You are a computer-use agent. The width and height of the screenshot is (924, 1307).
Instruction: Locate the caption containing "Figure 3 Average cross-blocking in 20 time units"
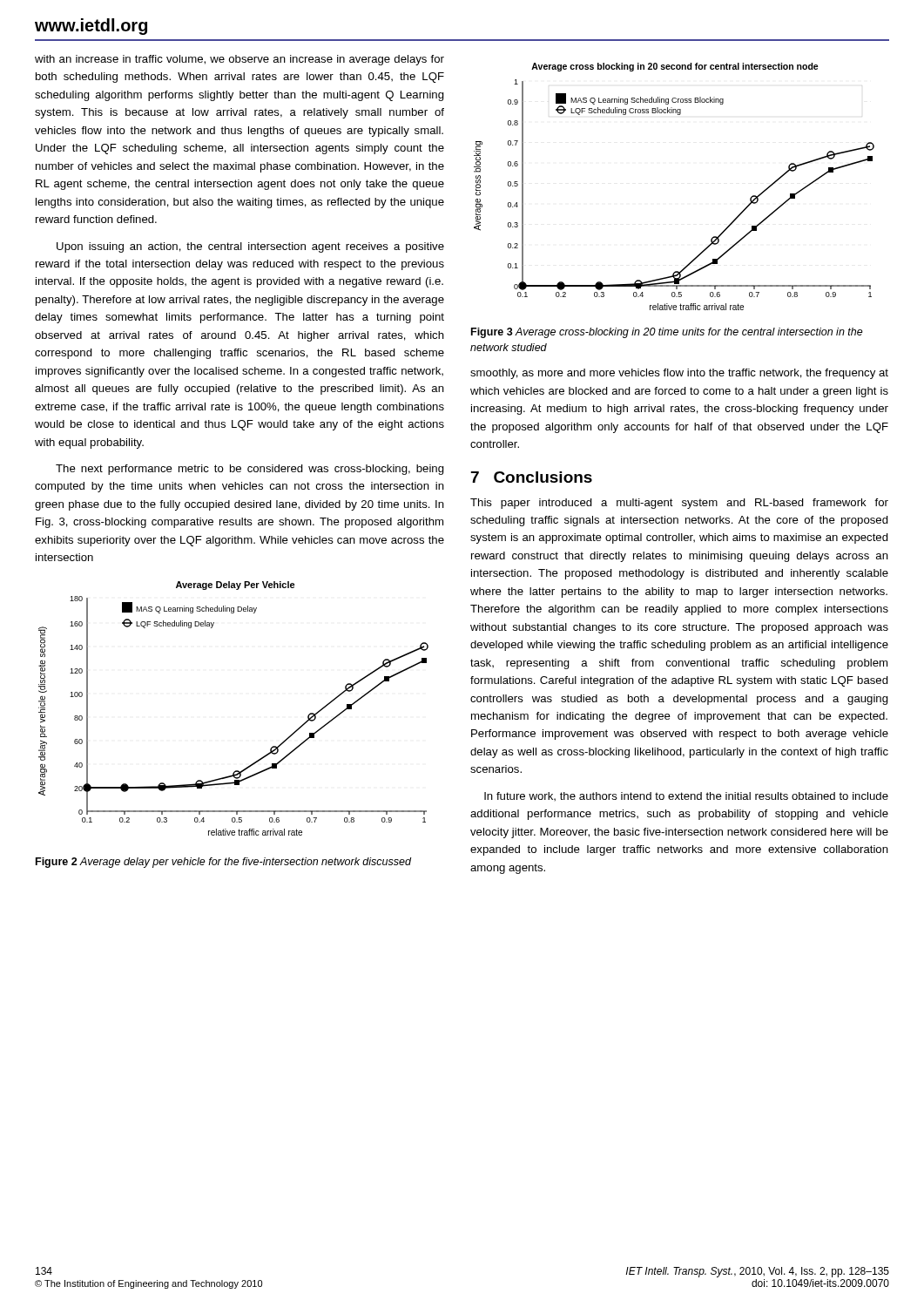pos(667,340)
